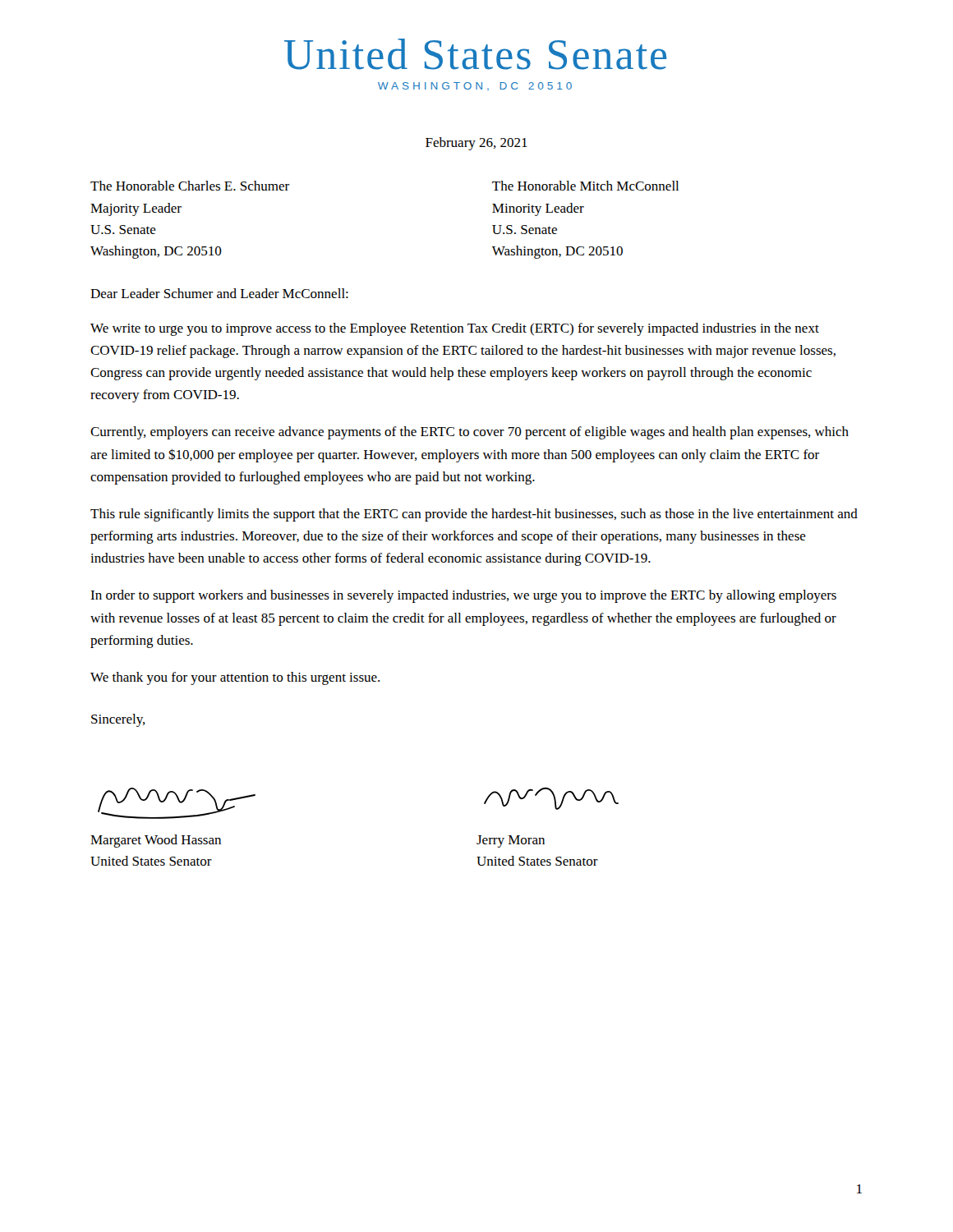This screenshot has width=953, height=1232.
Task: Find the text block containing "The Honorable Charles E. Schumer Majority Leader U.S."
Action: click(190, 186)
